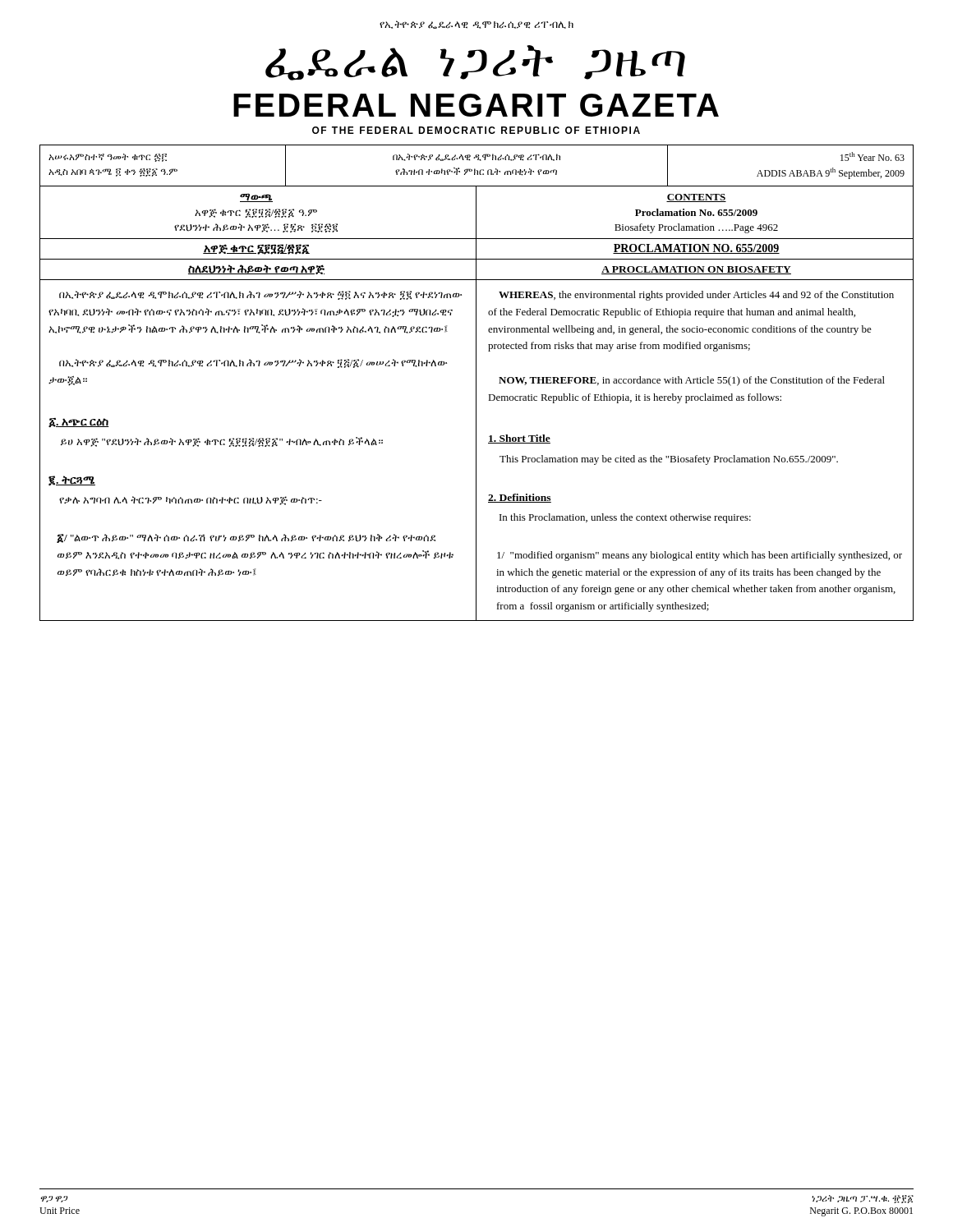Locate the title that opens with "ፌ​ዴ​ራ​ል ነ​ጋ​ሪ​ት ጋ​ዜ​ጣ FEDERAL"
The height and width of the screenshot is (1232, 953).
tap(476, 85)
